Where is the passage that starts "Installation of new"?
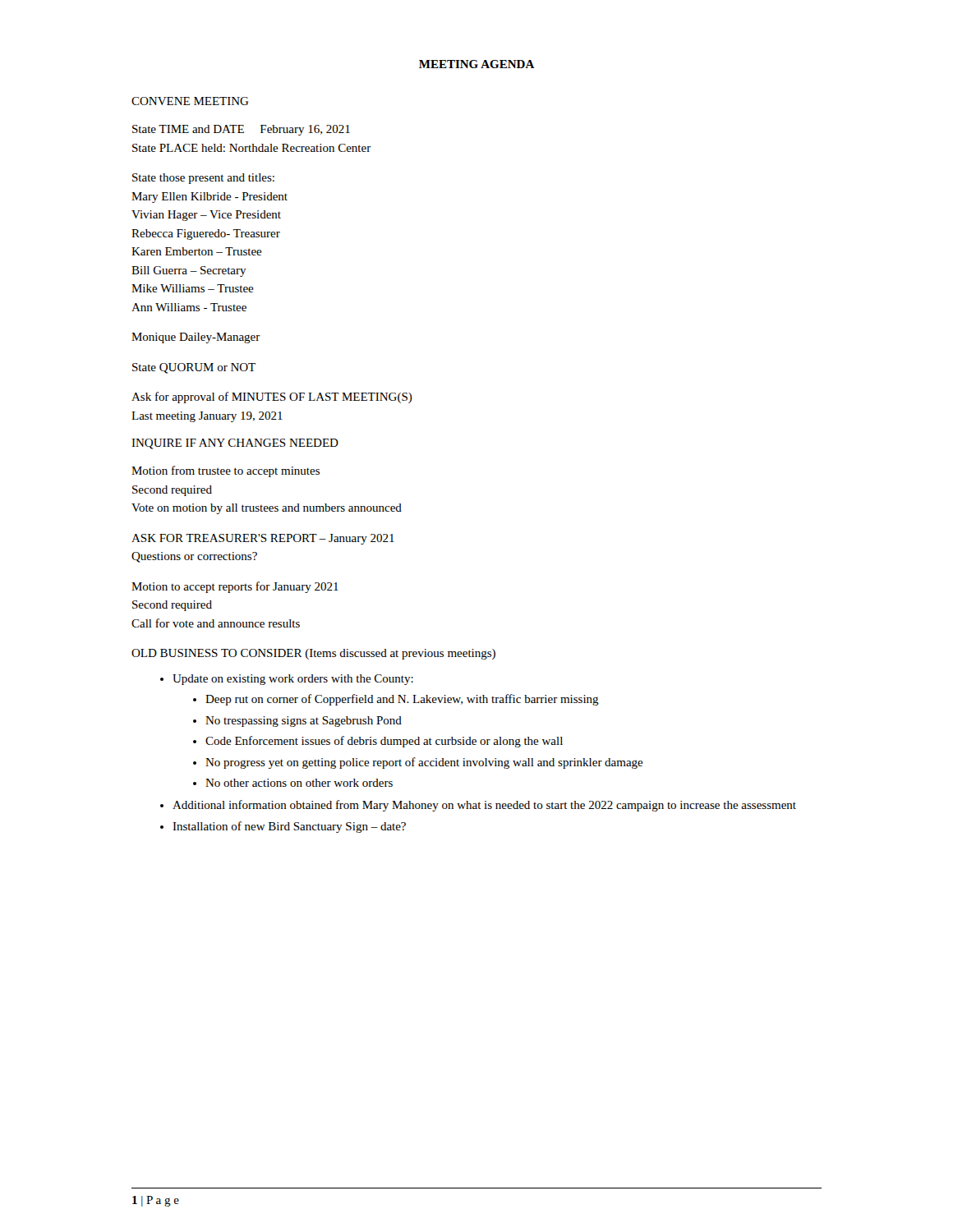Image resolution: width=953 pixels, height=1232 pixels. coord(289,827)
